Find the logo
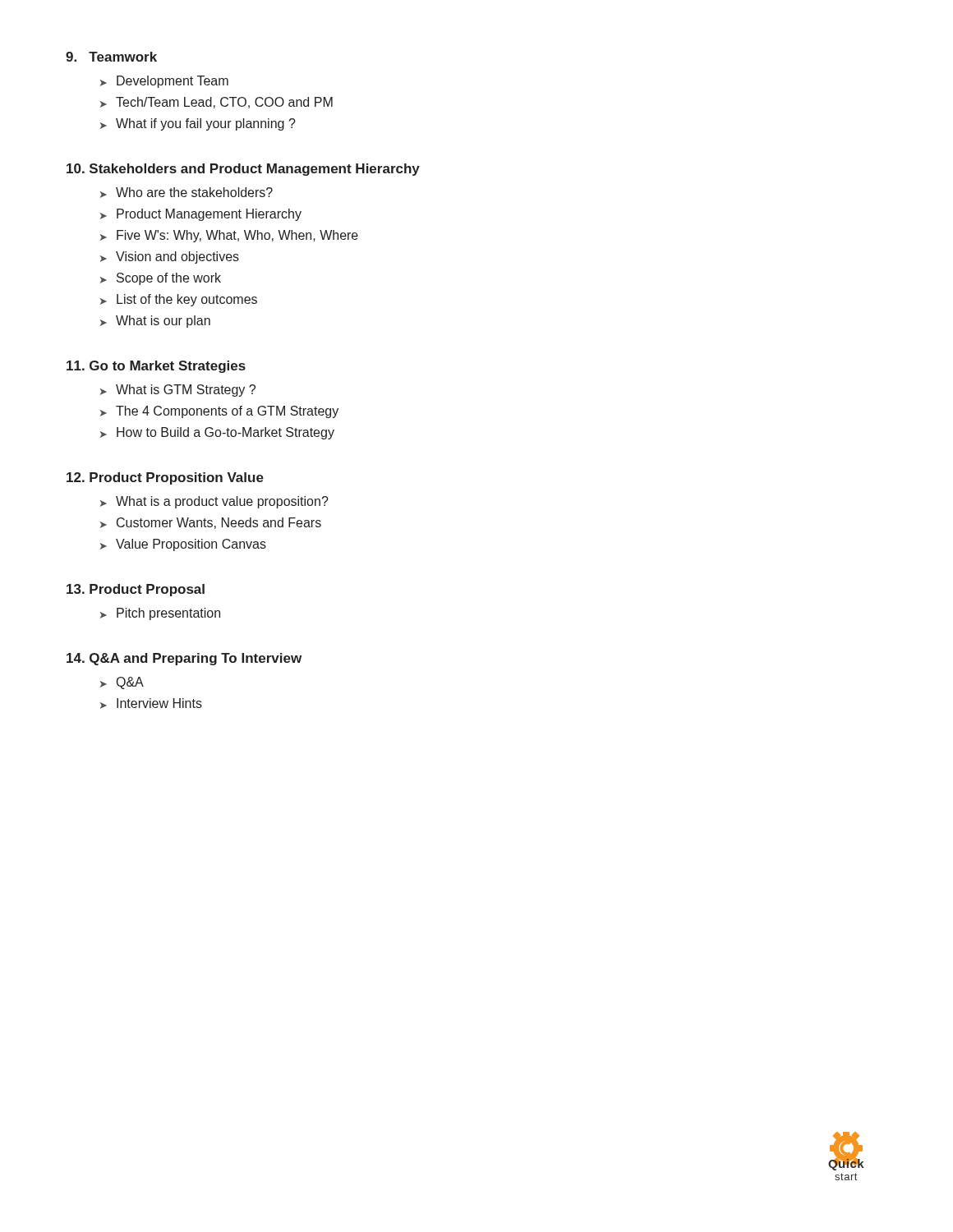This screenshot has width=953, height=1232. (x=846, y=1154)
